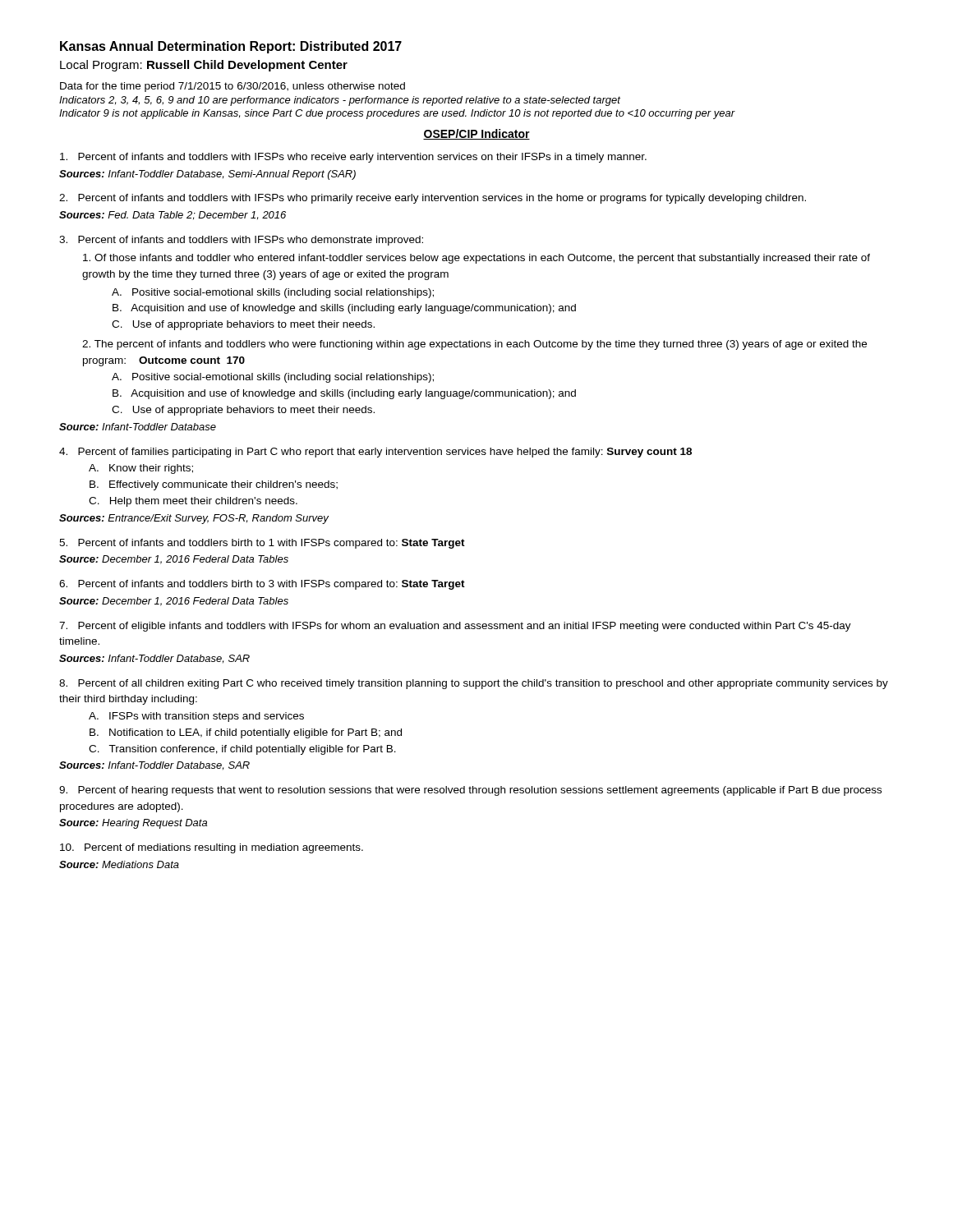Viewport: 953px width, 1232px height.
Task: Navigate to the region starting "3. Percent of infants and toddlers"
Action: [x=476, y=333]
